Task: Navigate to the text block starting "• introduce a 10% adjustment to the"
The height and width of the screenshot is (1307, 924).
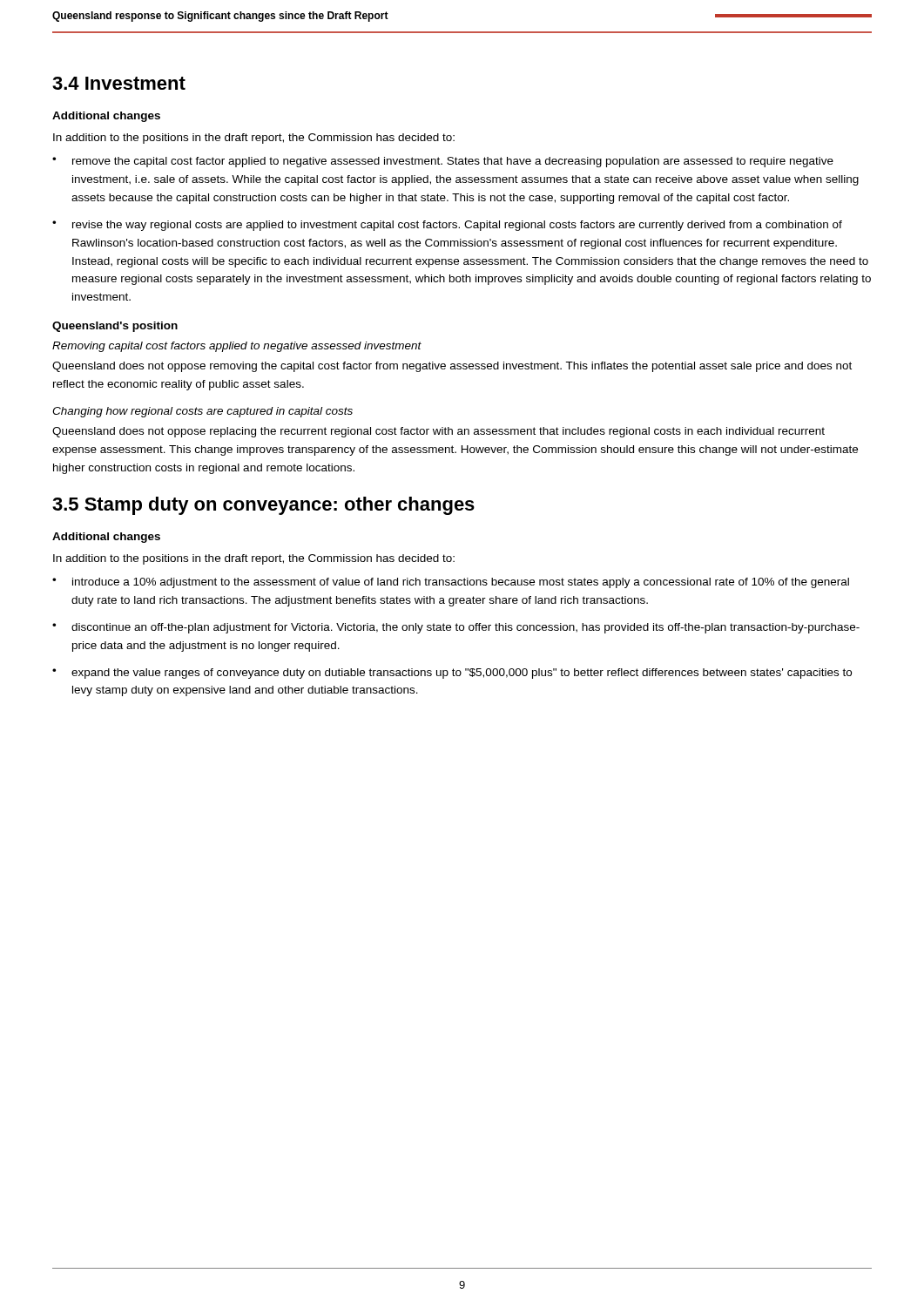Action: 462,591
